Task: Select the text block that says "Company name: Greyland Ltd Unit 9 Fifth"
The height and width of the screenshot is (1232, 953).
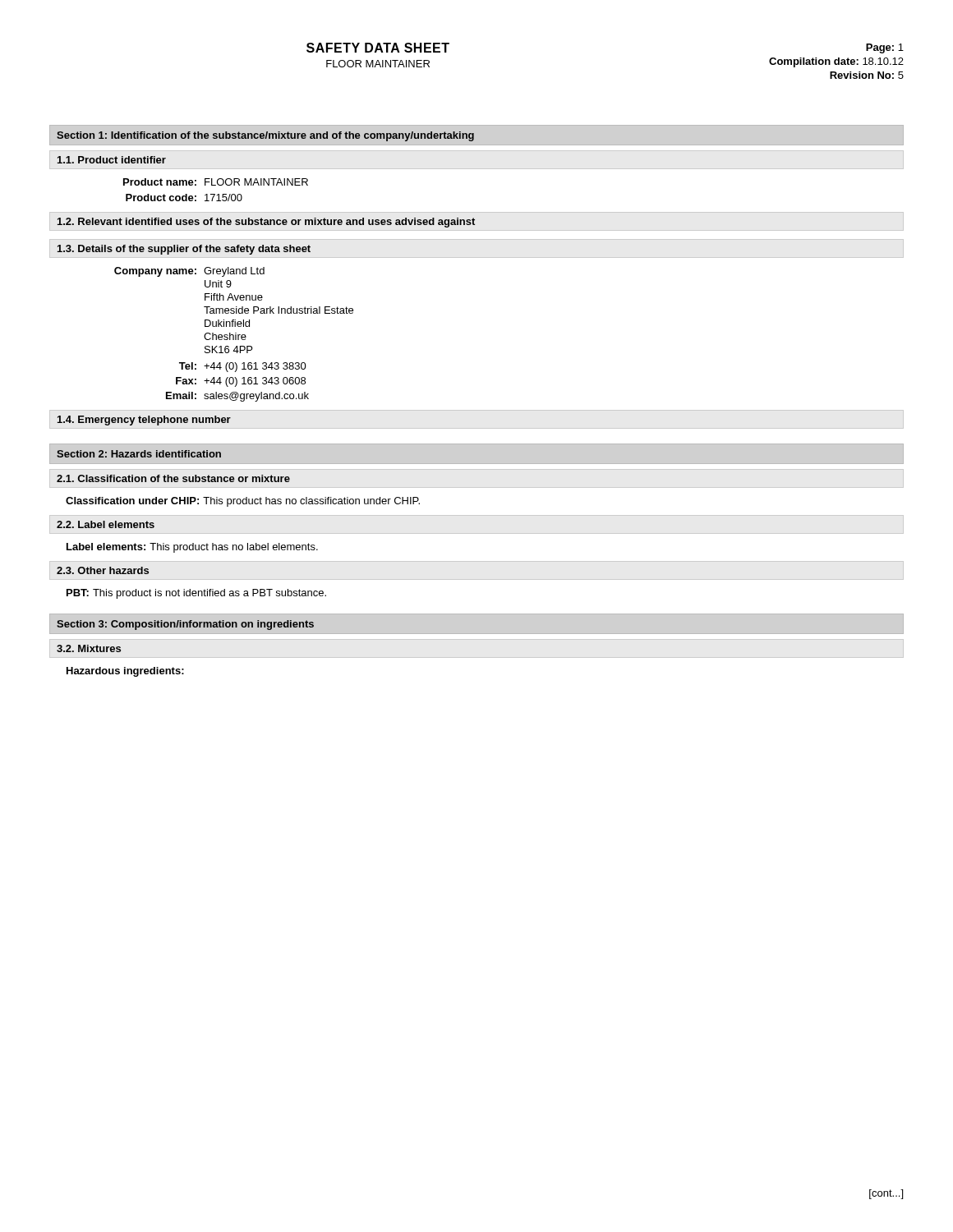Action: coord(189,272)
